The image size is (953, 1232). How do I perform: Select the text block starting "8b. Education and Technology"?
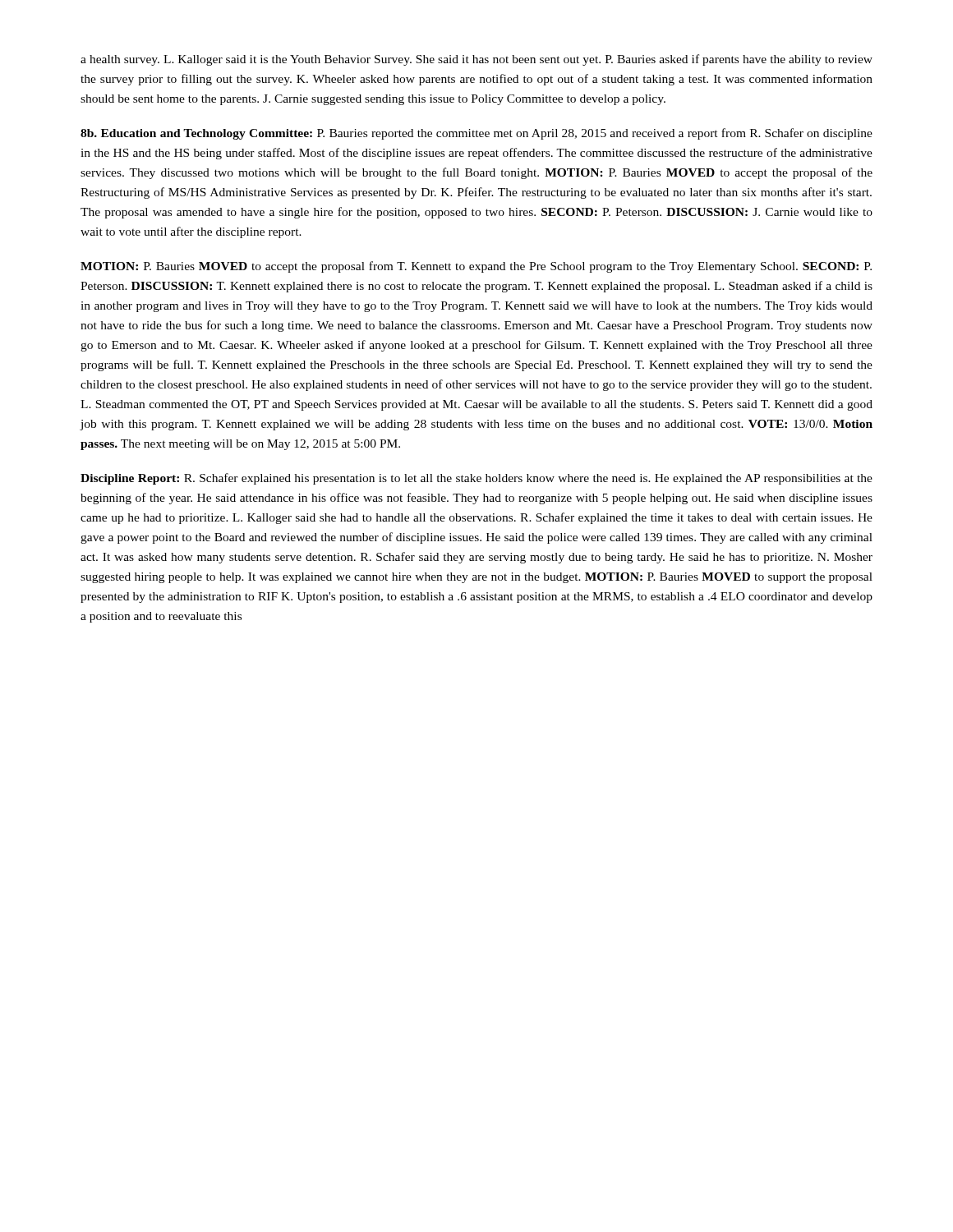tap(476, 182)
